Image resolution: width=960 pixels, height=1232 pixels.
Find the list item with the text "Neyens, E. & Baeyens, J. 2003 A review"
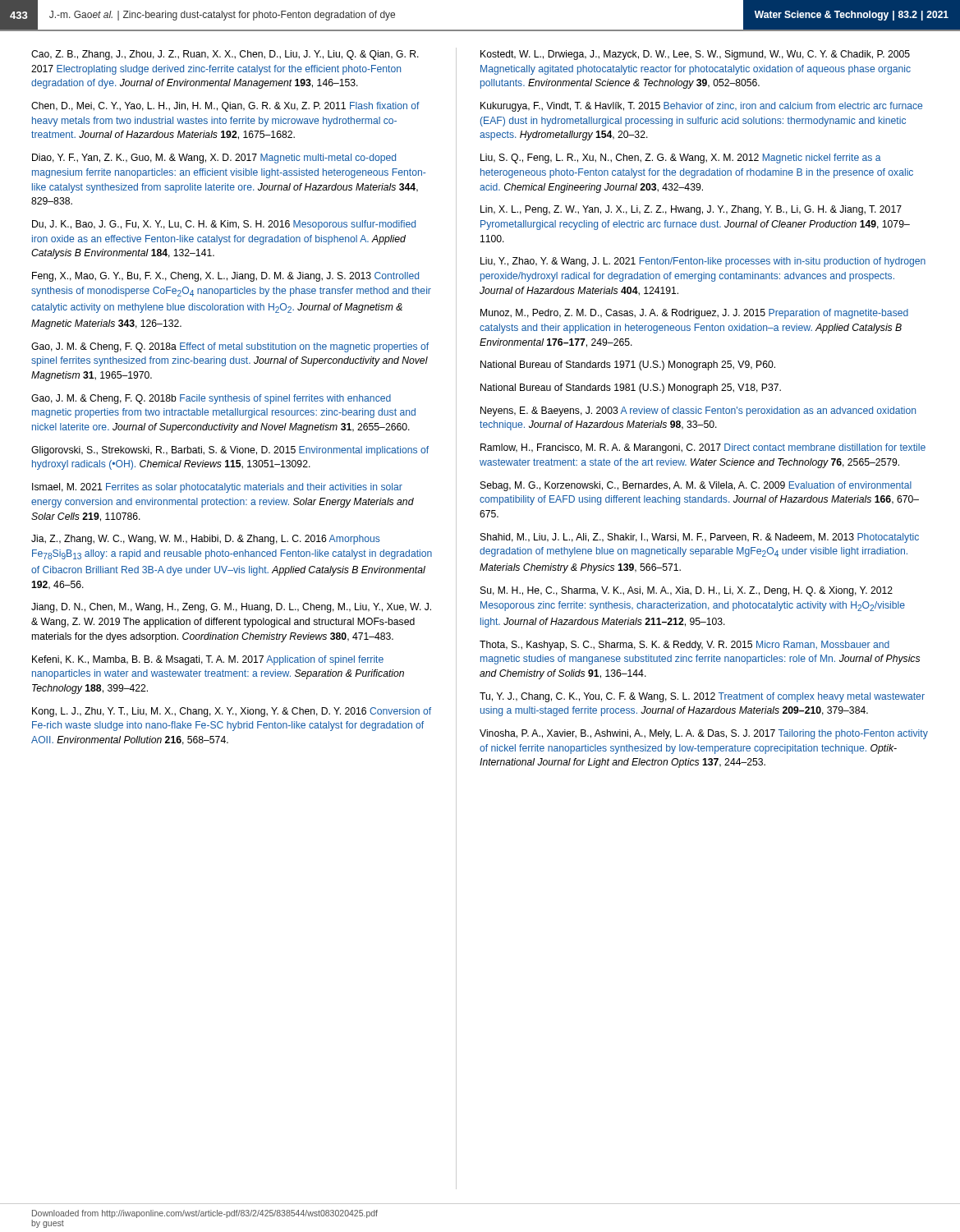(x=698, y=418)
